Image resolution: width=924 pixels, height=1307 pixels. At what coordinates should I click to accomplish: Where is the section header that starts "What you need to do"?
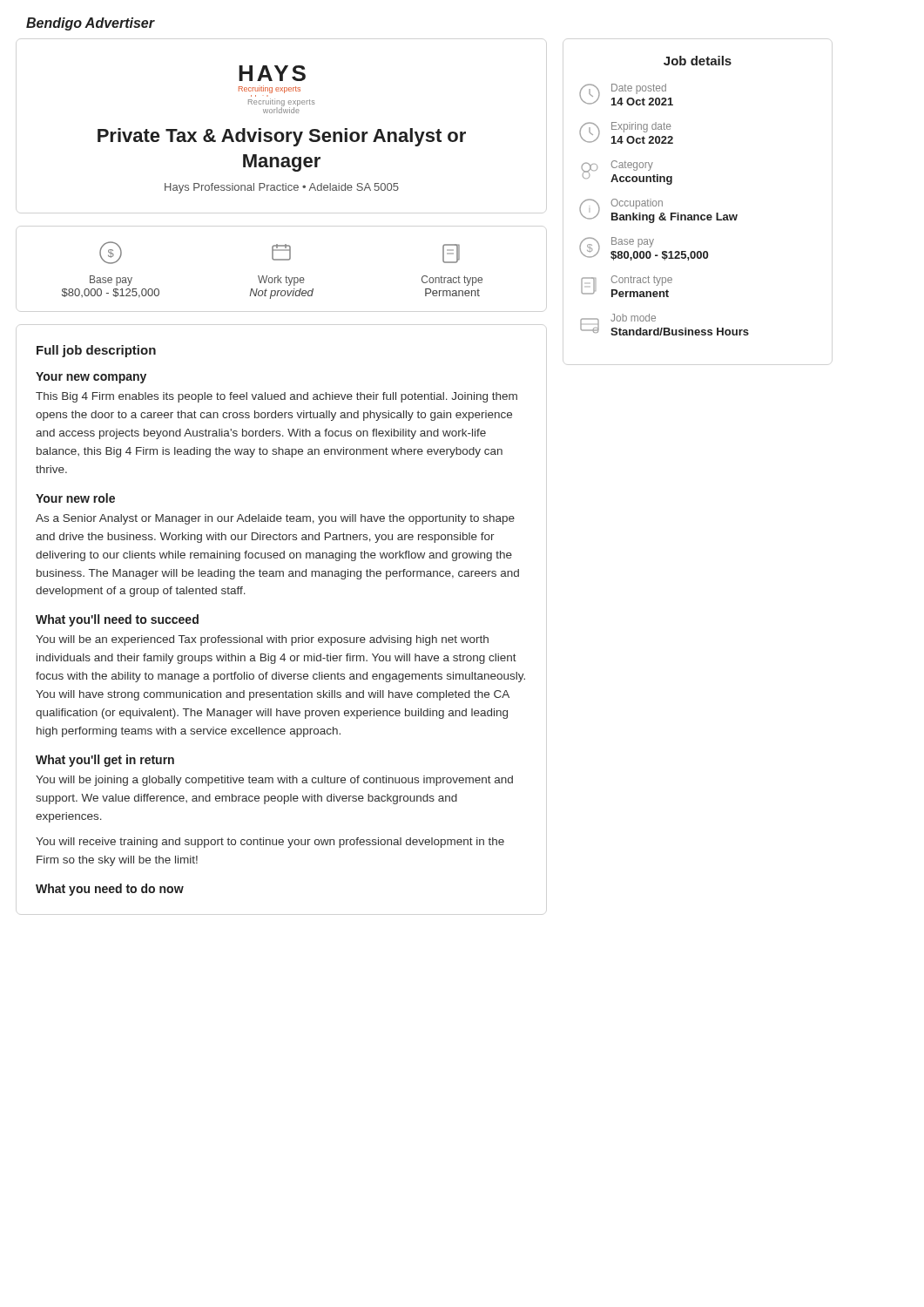[110, 890]
